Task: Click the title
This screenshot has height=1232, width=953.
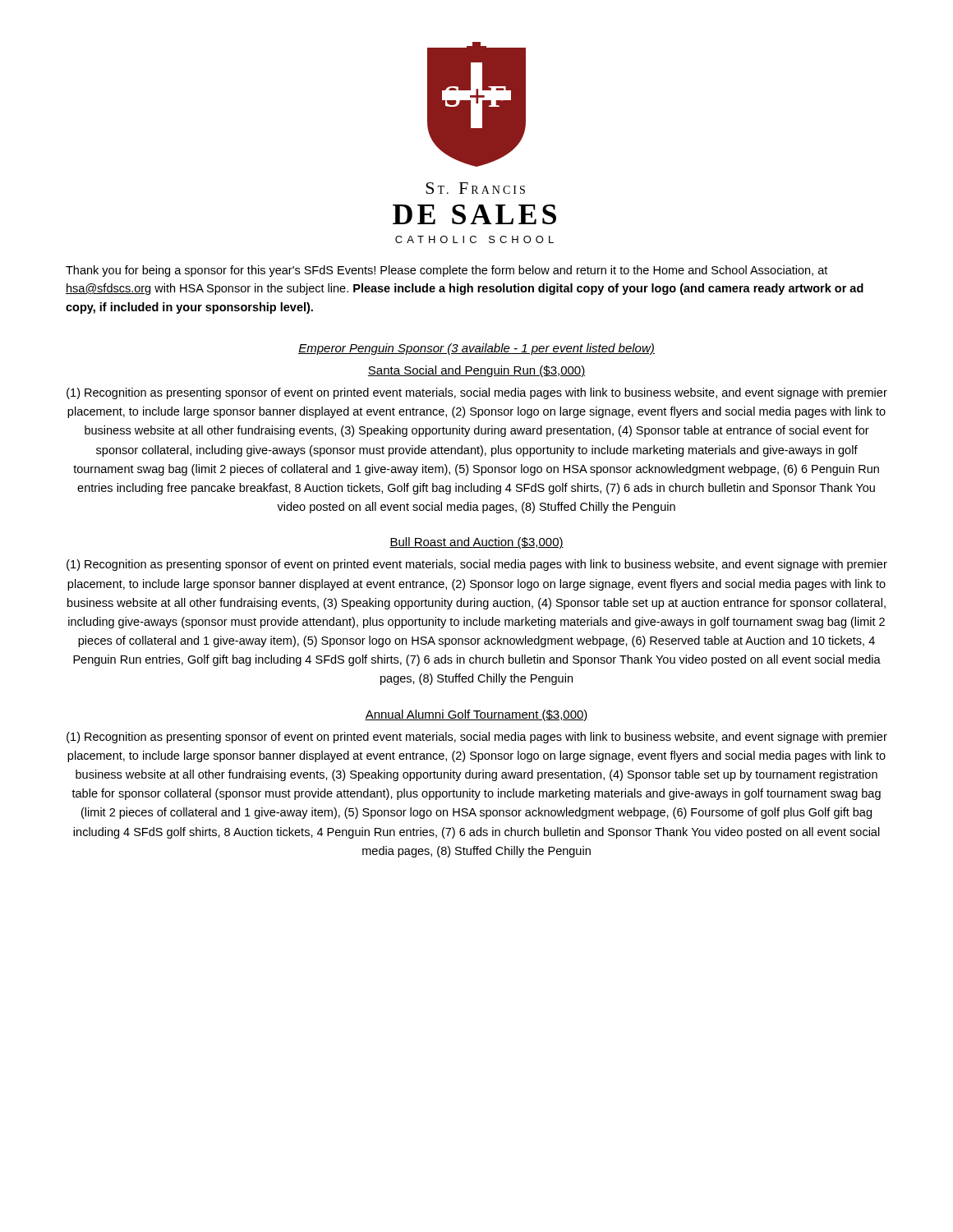Action: pyautogui.click(x=476, y=212)
